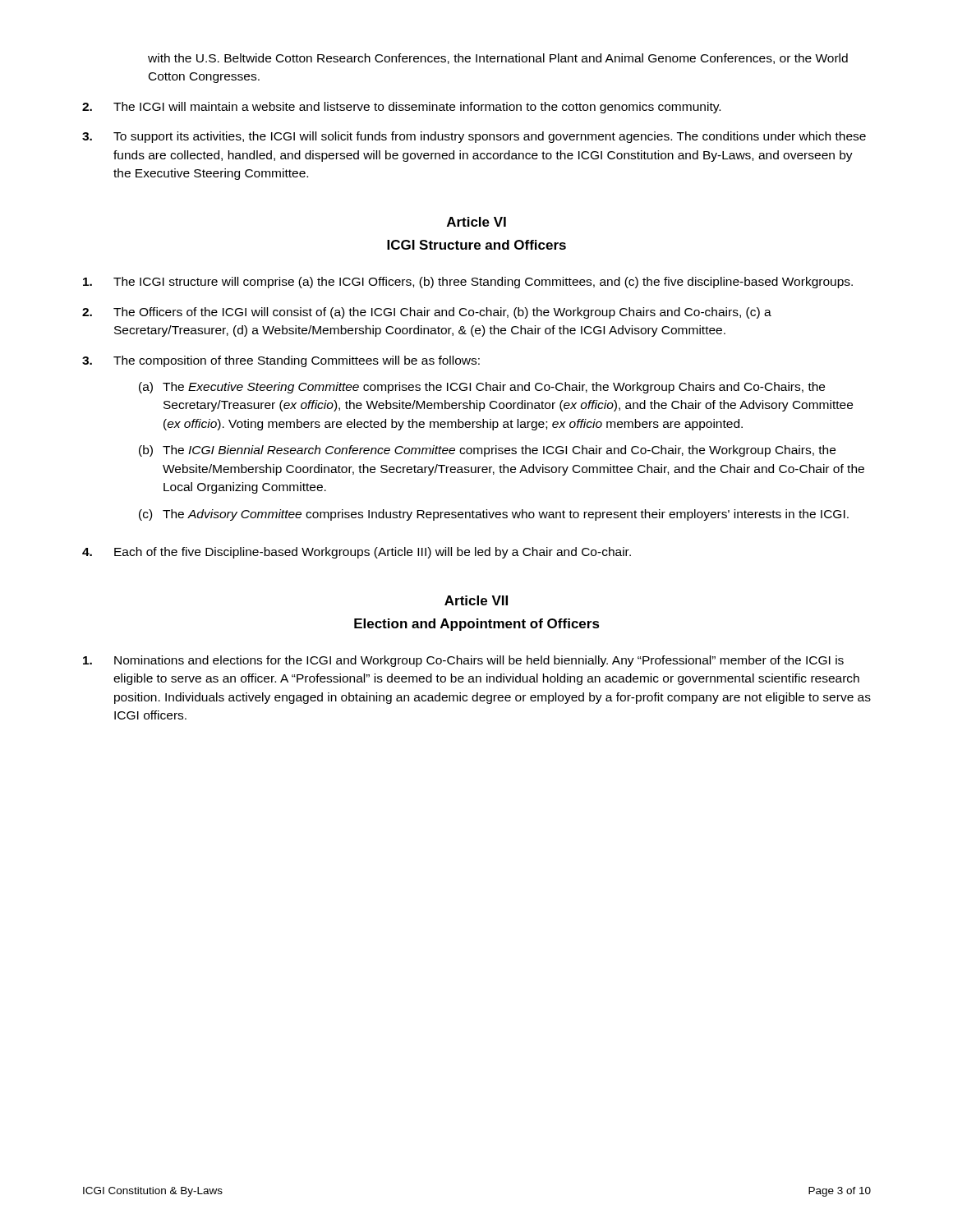
Task: Where does it say "Election and Appointment of Officers"?
Action: [476, 624]
